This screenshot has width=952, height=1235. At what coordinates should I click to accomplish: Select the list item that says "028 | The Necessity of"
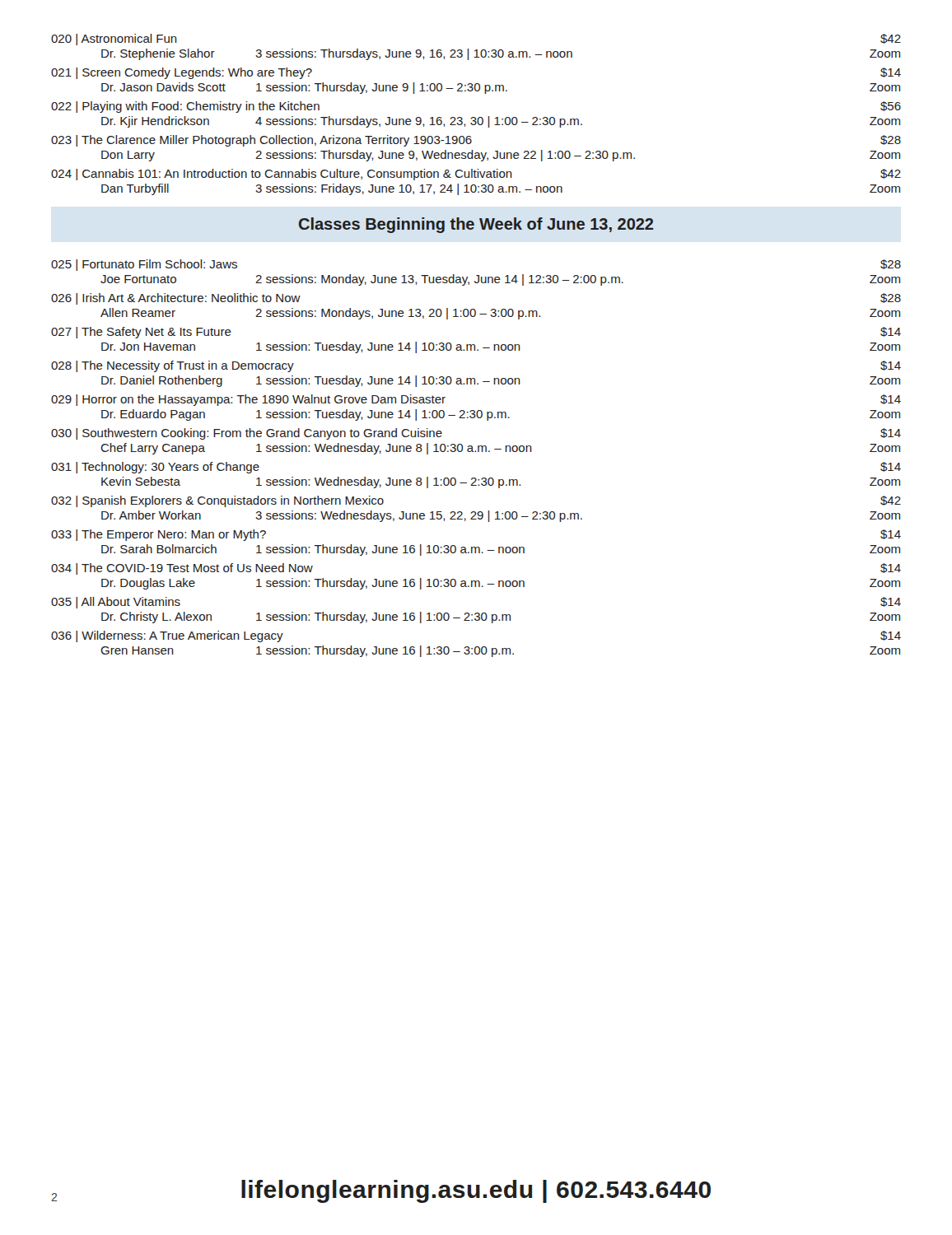[x=476, y=373]
